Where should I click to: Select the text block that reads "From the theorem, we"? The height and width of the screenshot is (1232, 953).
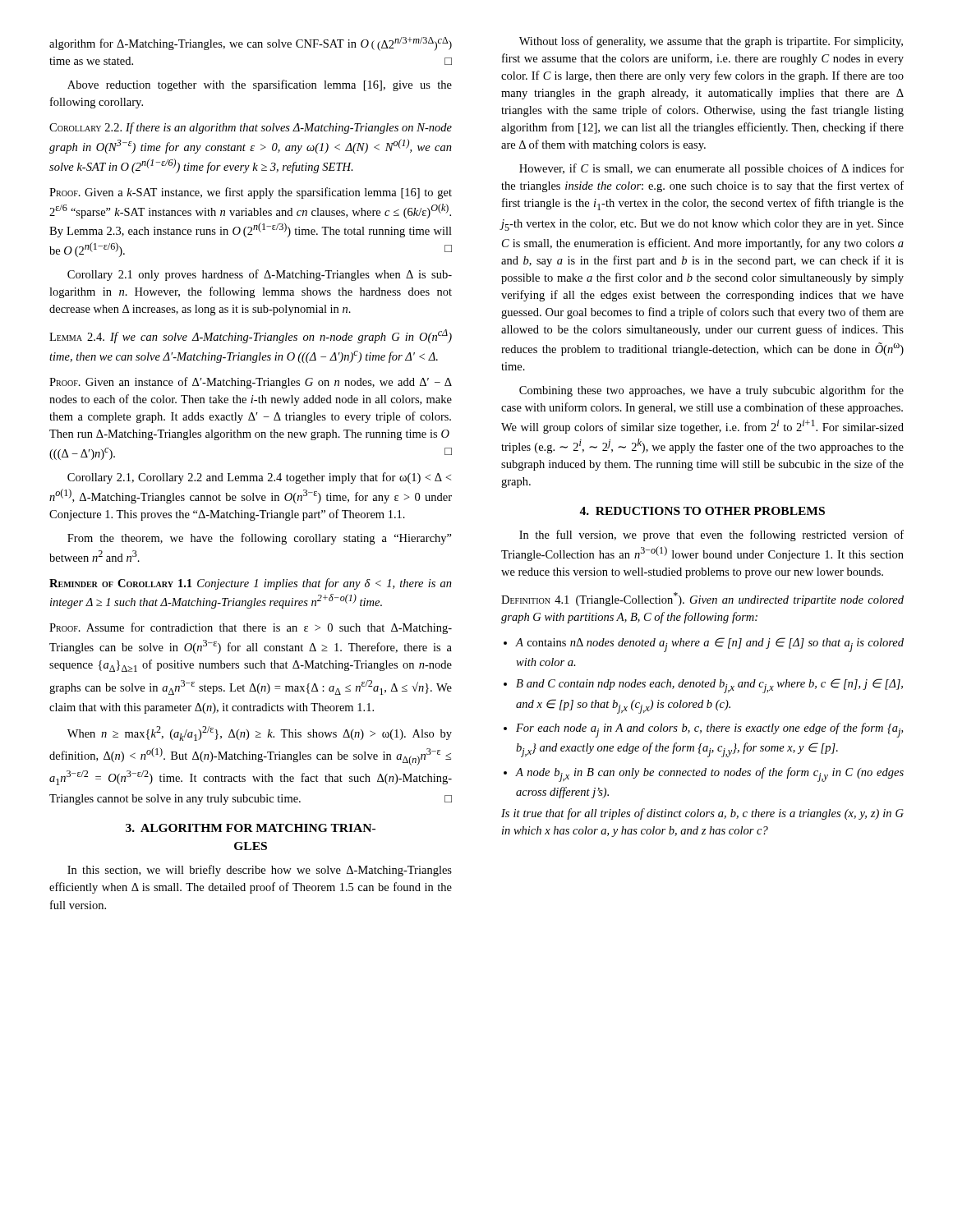[251, 548]
